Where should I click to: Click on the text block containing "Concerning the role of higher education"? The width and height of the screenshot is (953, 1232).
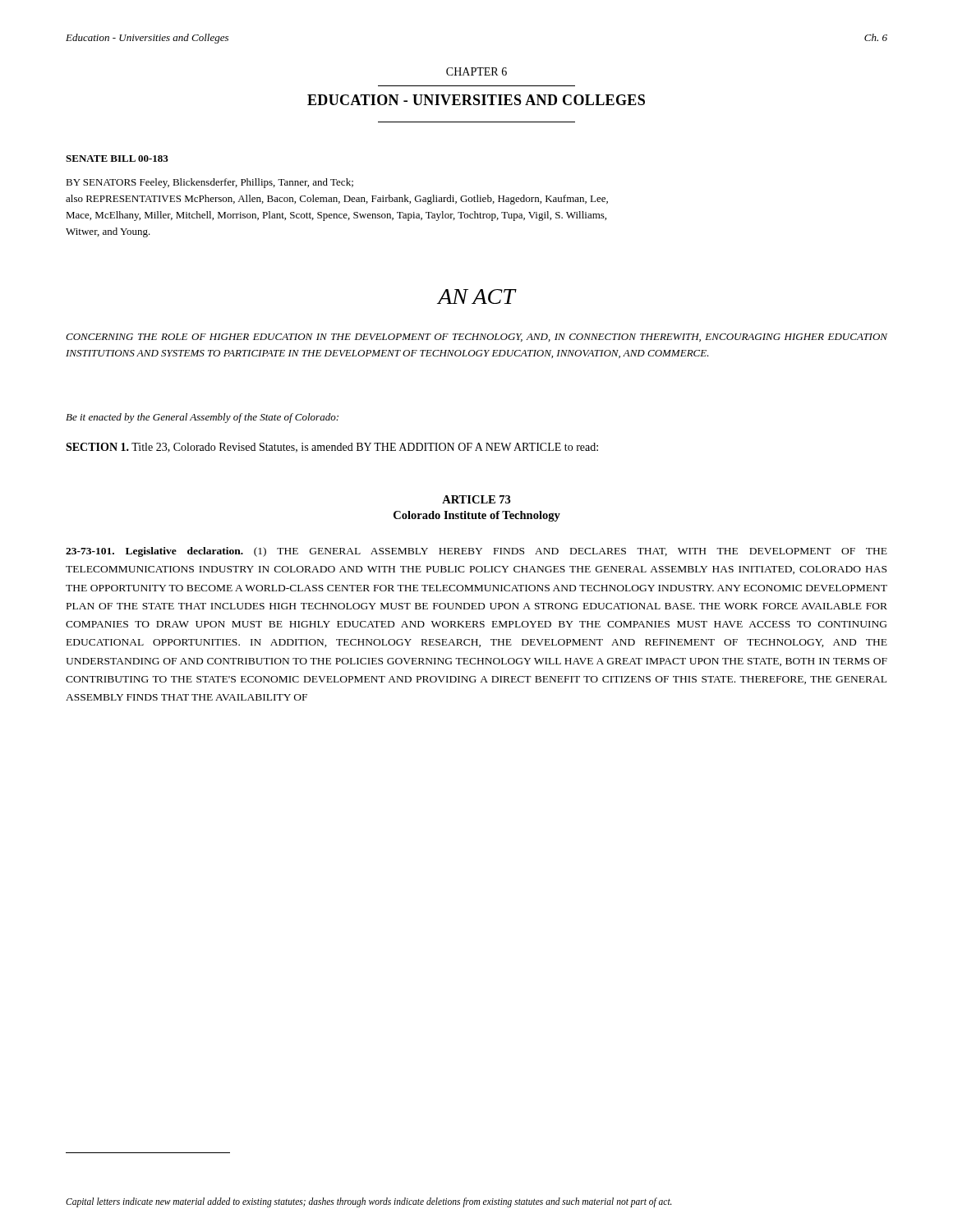(x=476, y=345)
